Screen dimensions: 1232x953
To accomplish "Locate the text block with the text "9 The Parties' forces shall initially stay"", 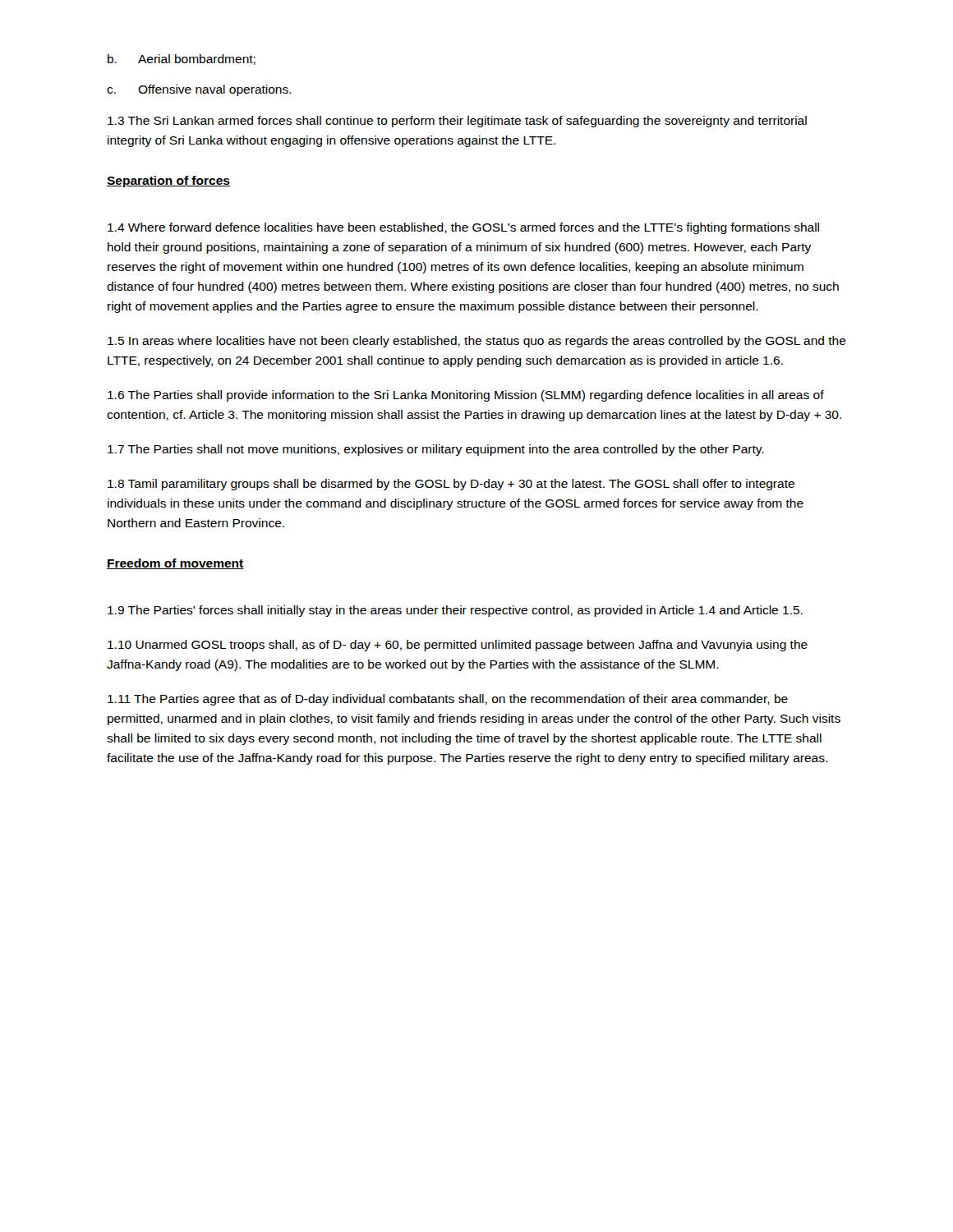I will [455, 610].
